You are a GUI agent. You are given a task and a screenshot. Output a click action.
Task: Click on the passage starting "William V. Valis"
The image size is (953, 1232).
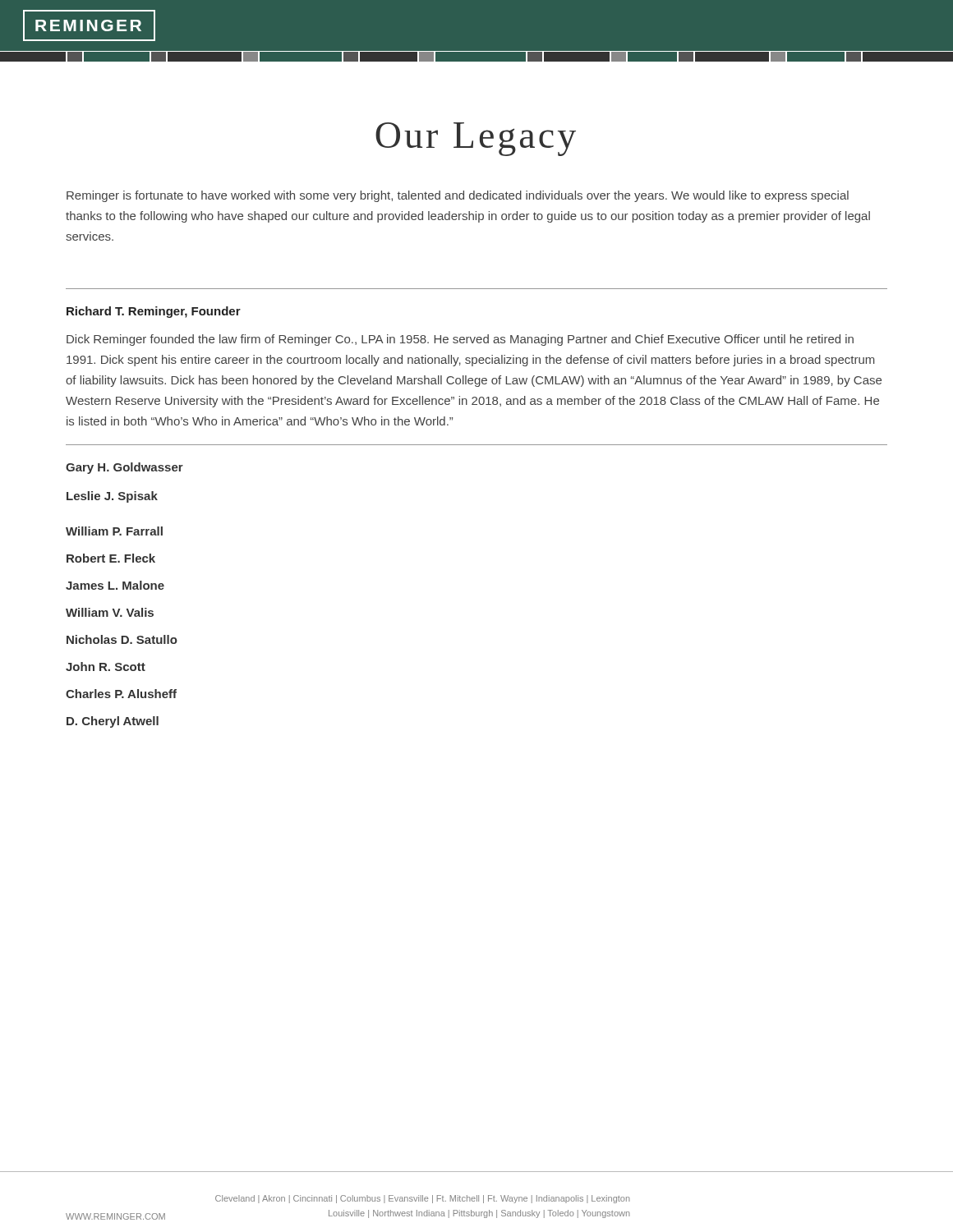pyautogui.click(x=110, y=612)
